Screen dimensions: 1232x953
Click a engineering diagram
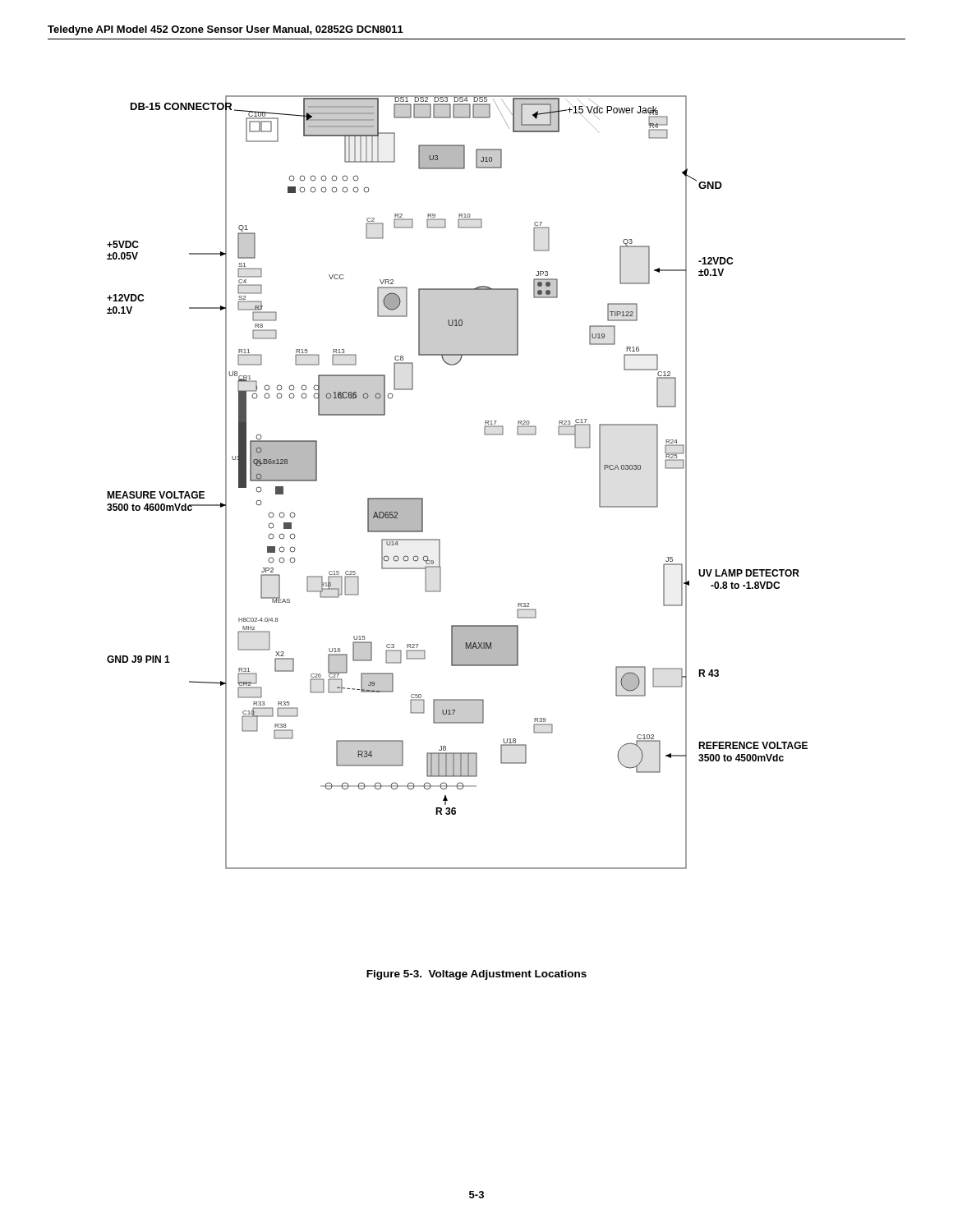[x=476, y=503]
